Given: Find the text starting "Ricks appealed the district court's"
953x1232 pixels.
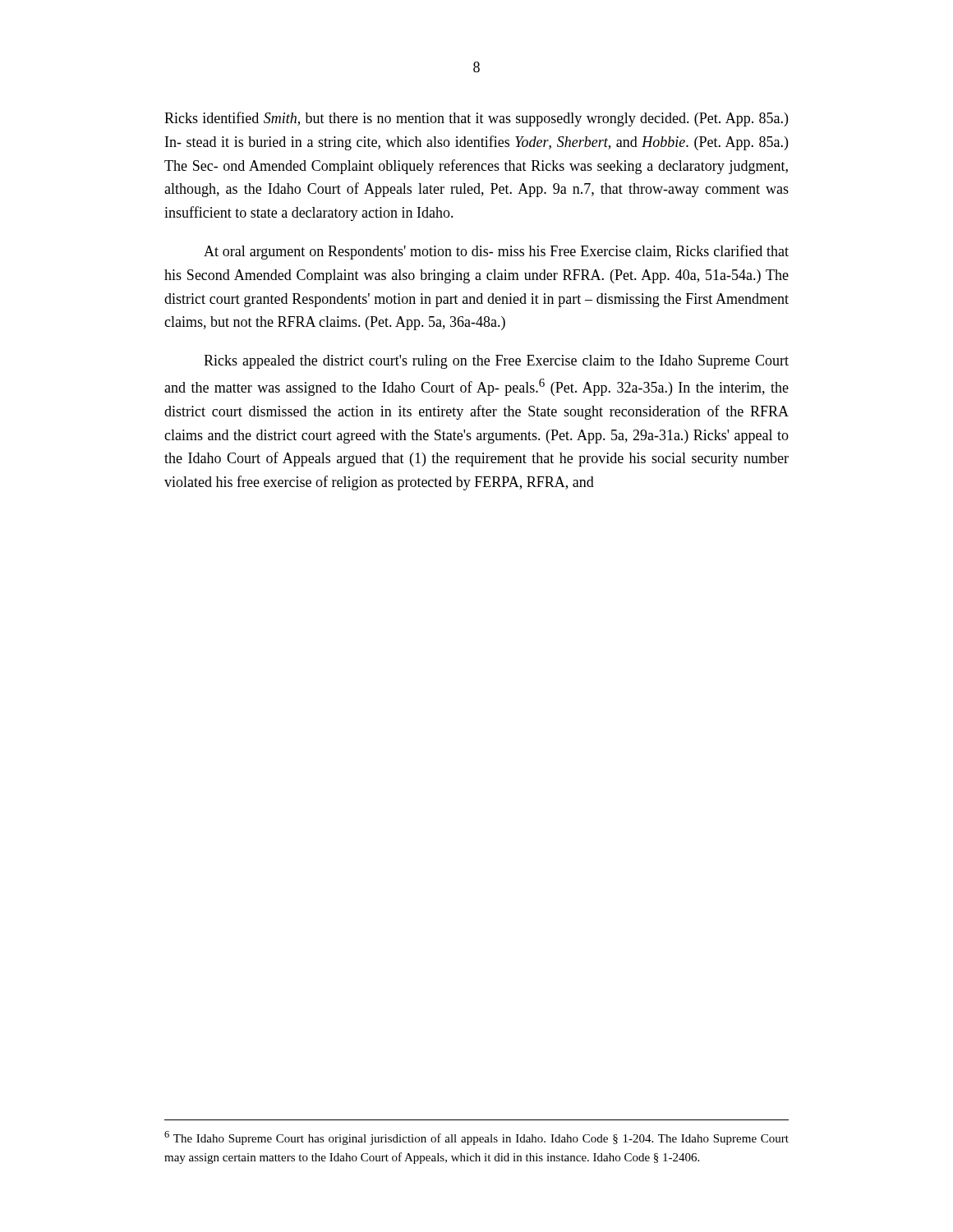Looking at the screenshot, I should 476,421.
